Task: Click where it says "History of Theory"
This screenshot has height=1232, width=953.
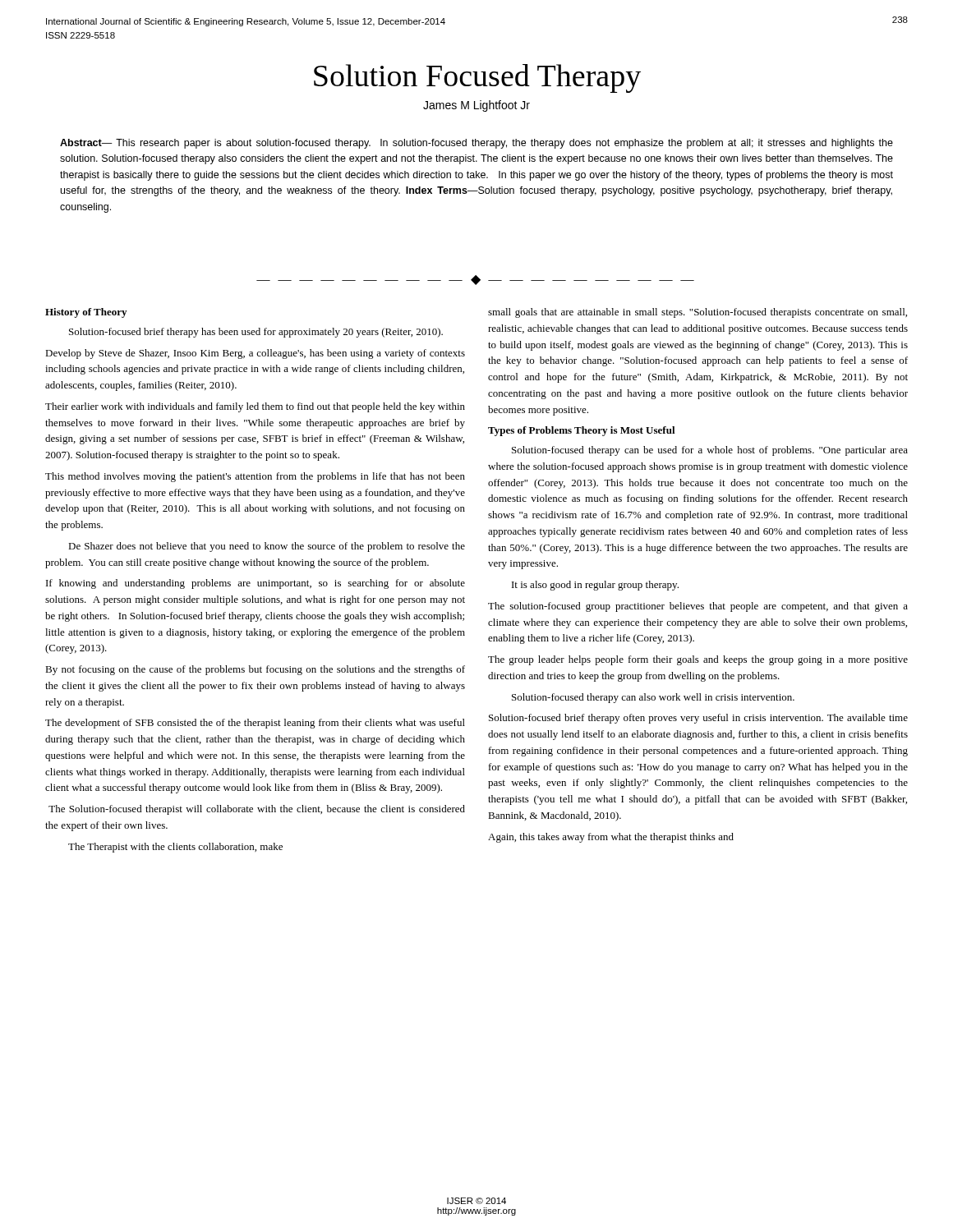Action: tap(86, 313)
